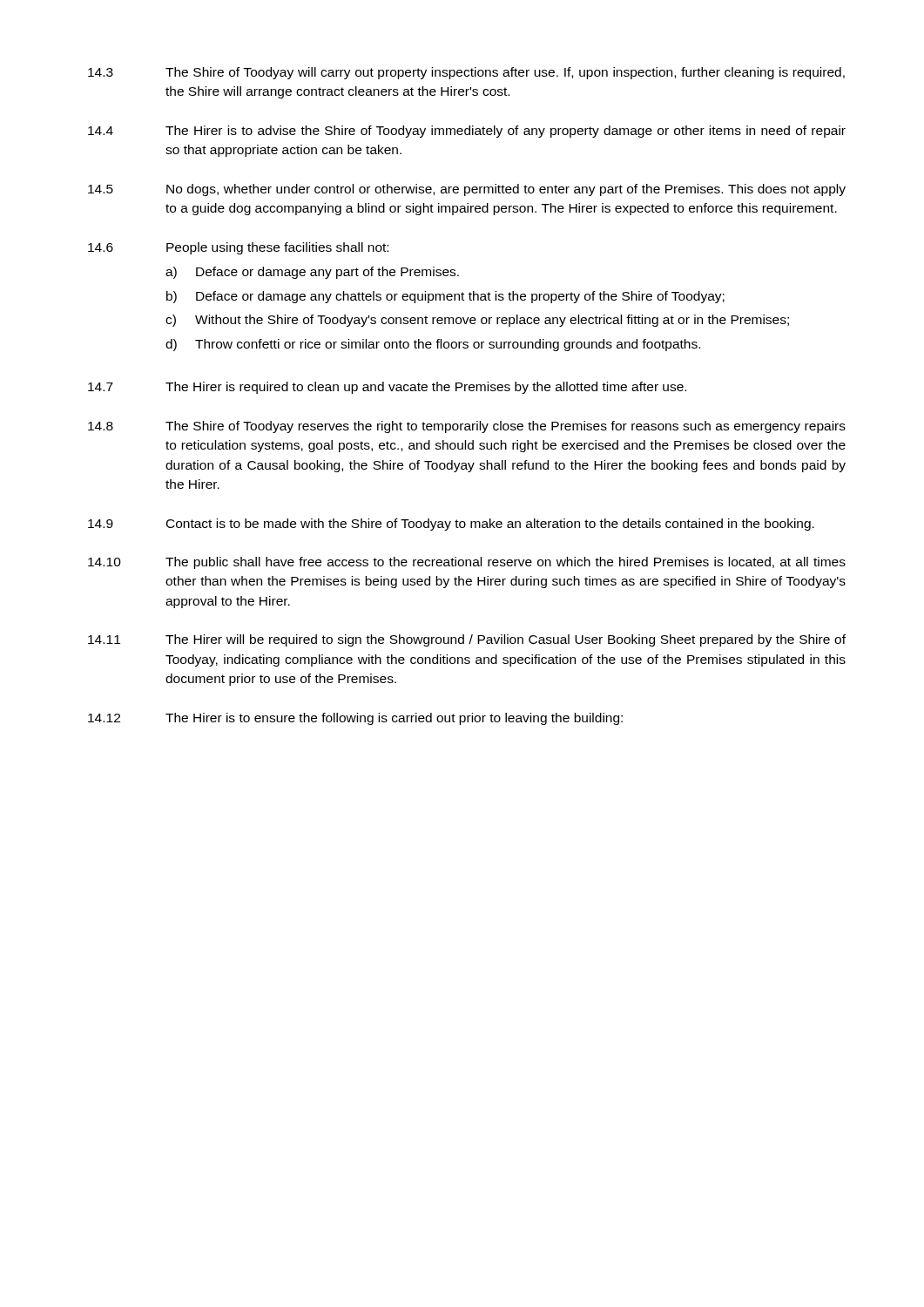Click the passage that begins "14.4 The Hirer is to"

[x=466, y=141]
